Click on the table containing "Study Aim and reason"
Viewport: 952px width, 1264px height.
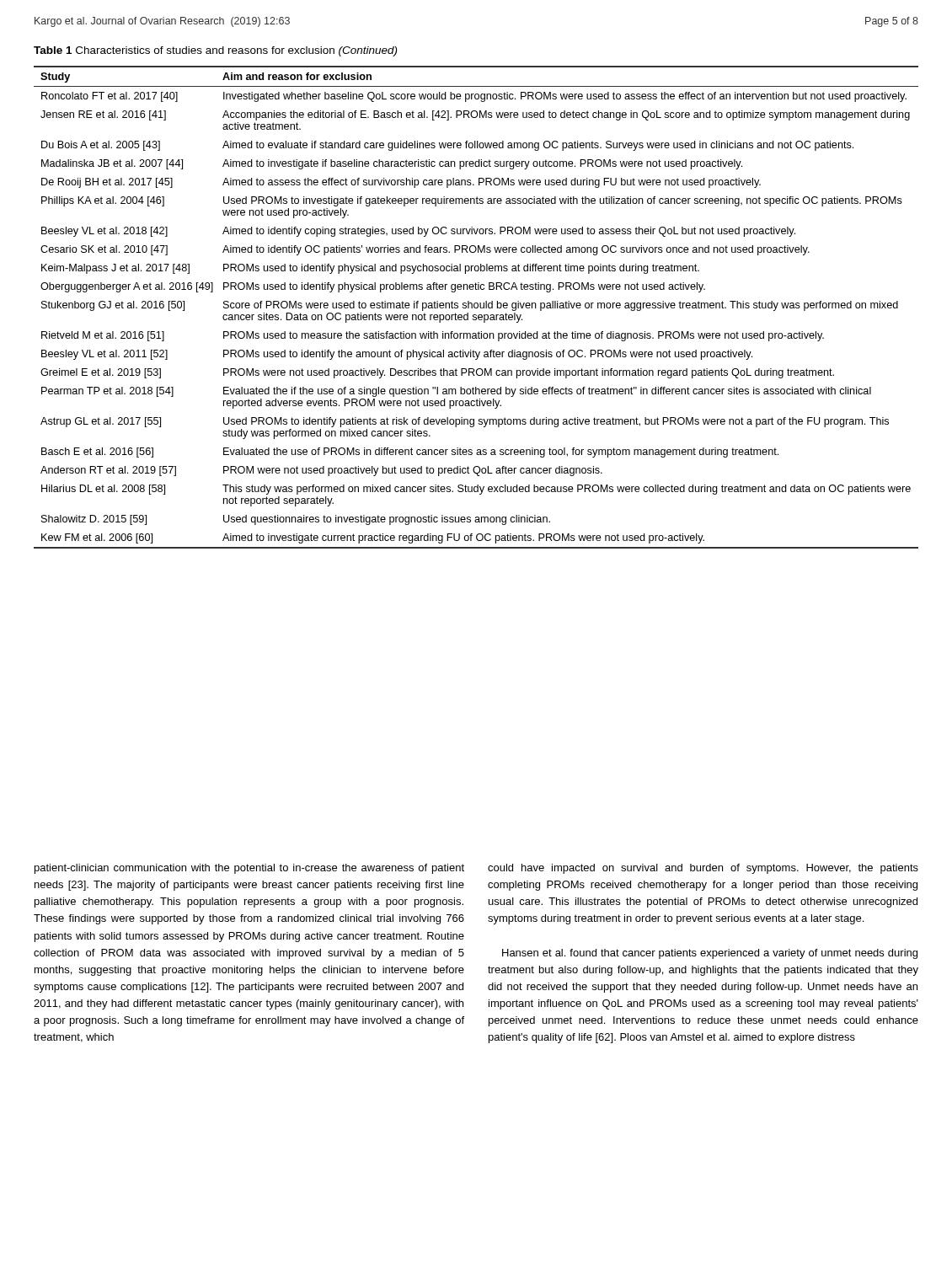[476, 307]
